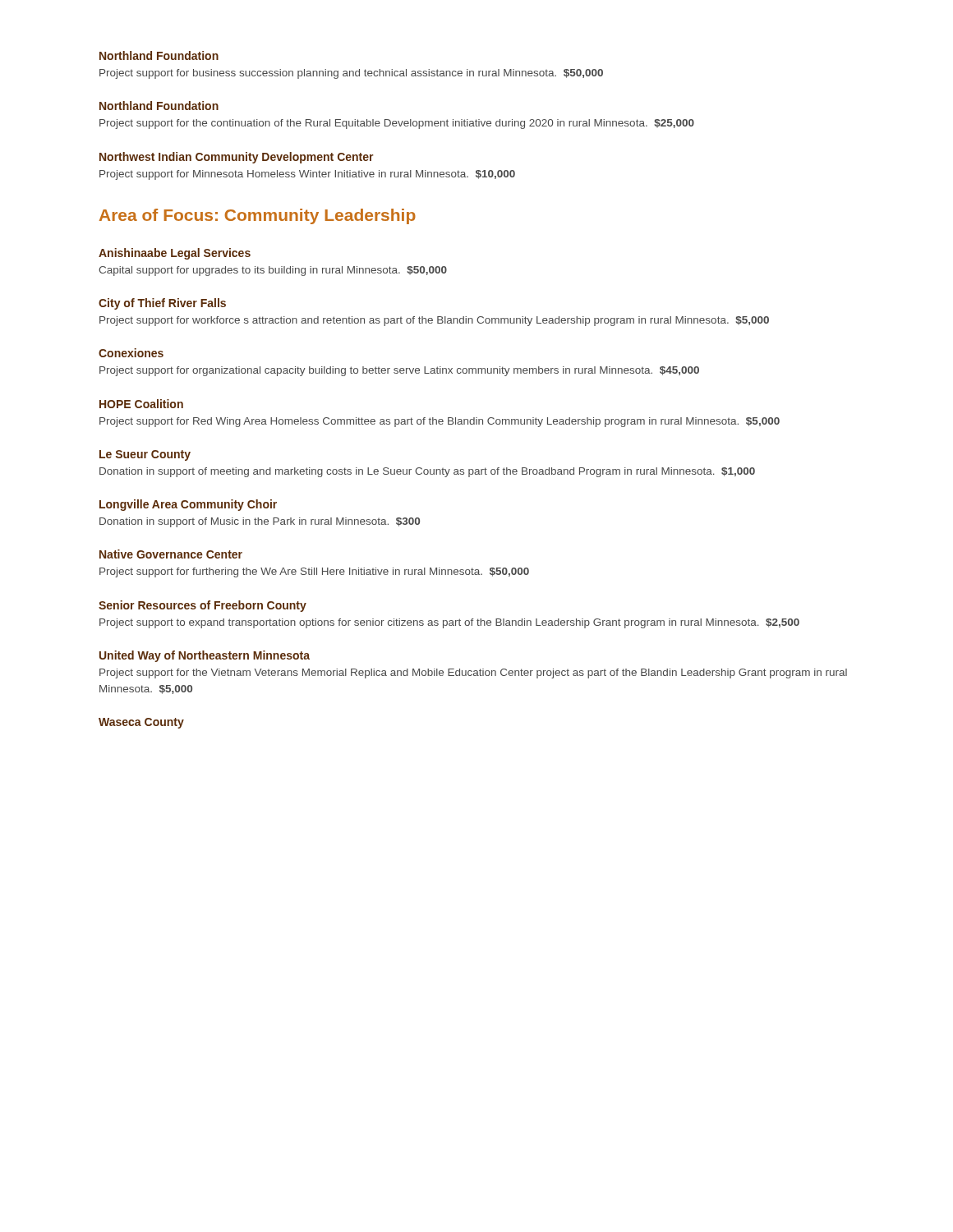Viewport: 953px width, 1232px height.
Task: Click the passage that begins "Conexiones Project support"
Action: pyautogui.click(x=476, y=363)
